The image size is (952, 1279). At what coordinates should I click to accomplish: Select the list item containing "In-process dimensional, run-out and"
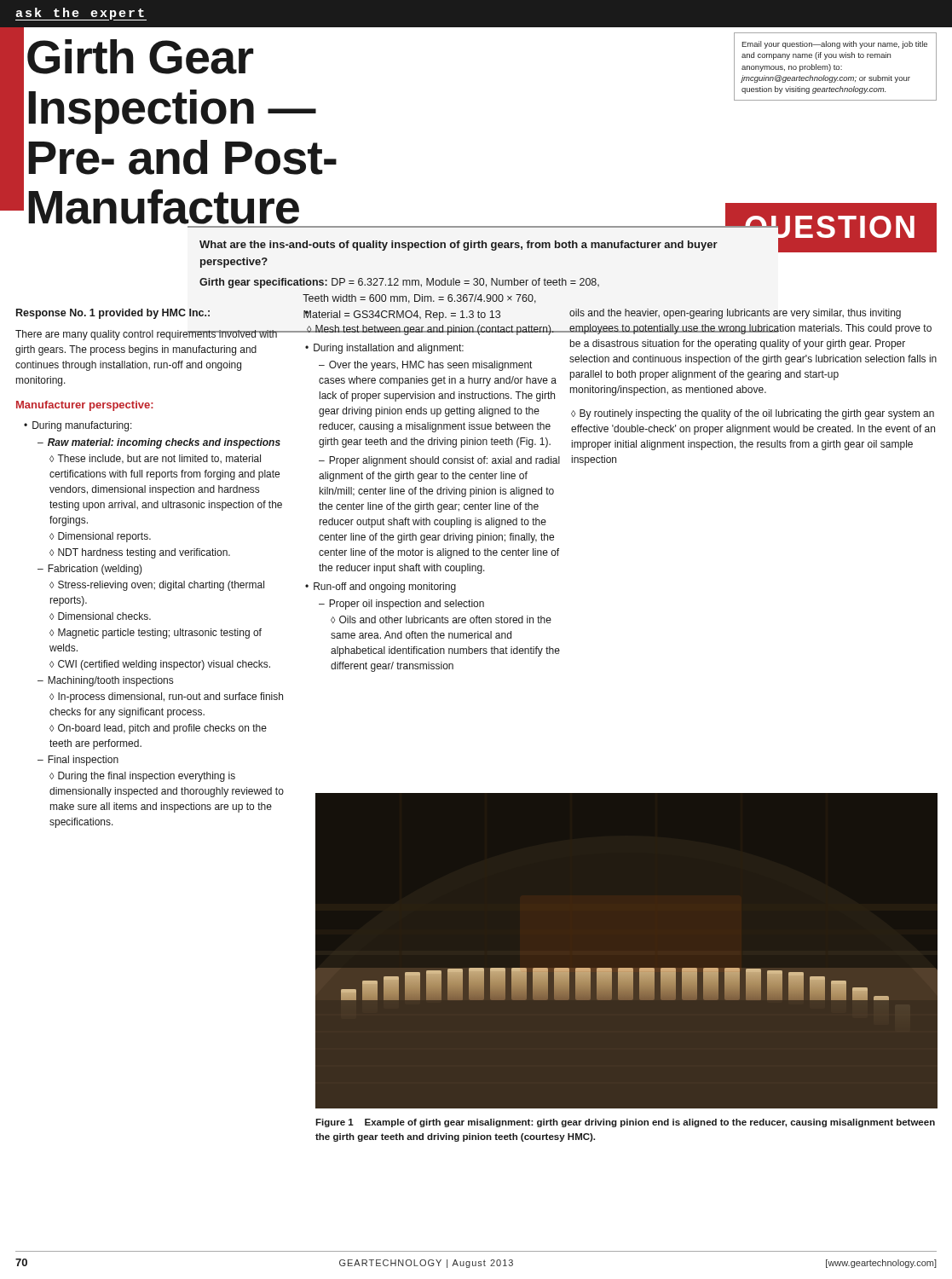tap(167, 705)
